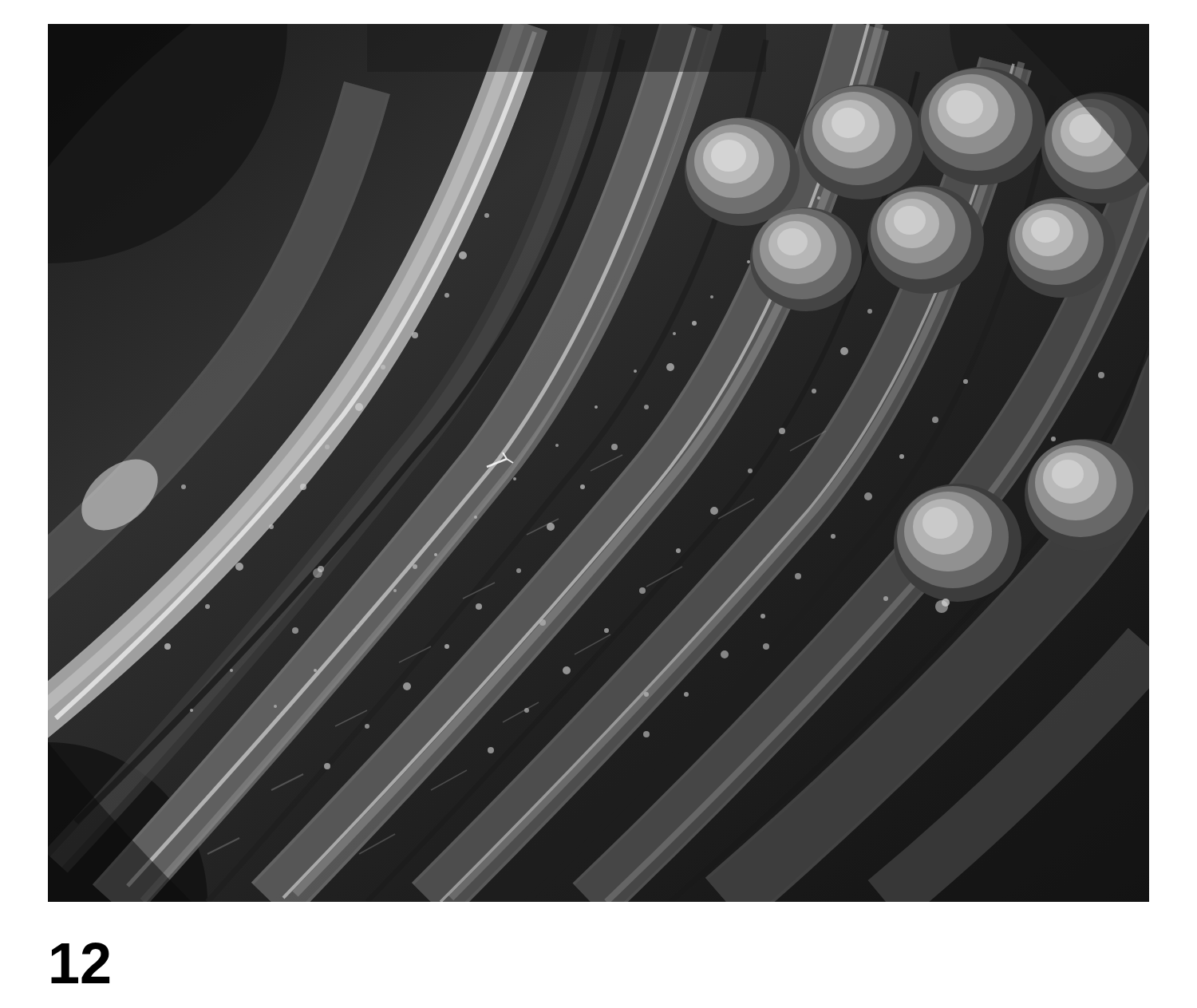Click on the photo
The height and width of the screenshot is (1008, 1197).
pos(598,463)
